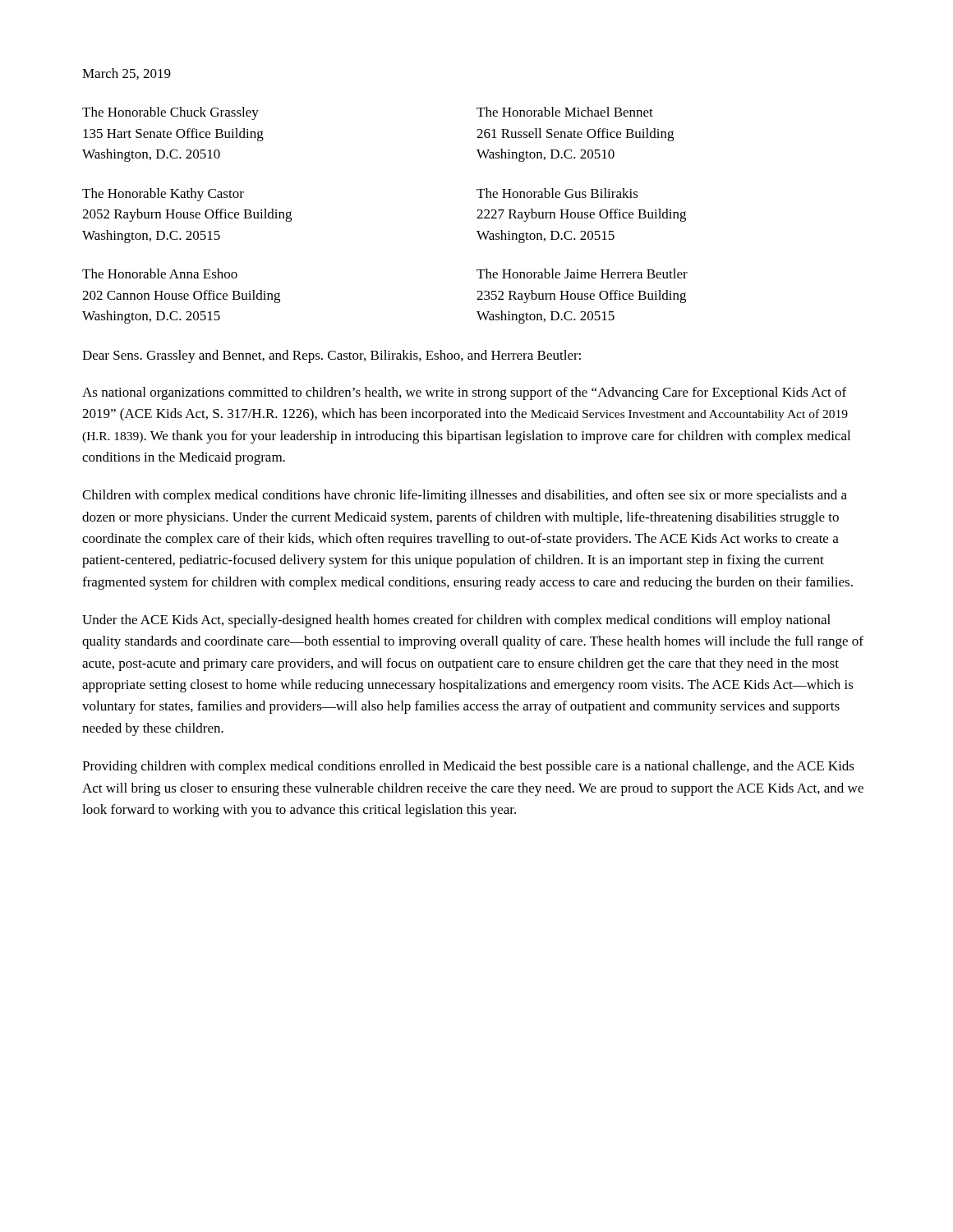Image resolution: width=953 pixels, height=1232 pixels.
Task: Click on the block starting "Under the ACE Kids Act, specially-designed health"
Action: tap(473, 674)
